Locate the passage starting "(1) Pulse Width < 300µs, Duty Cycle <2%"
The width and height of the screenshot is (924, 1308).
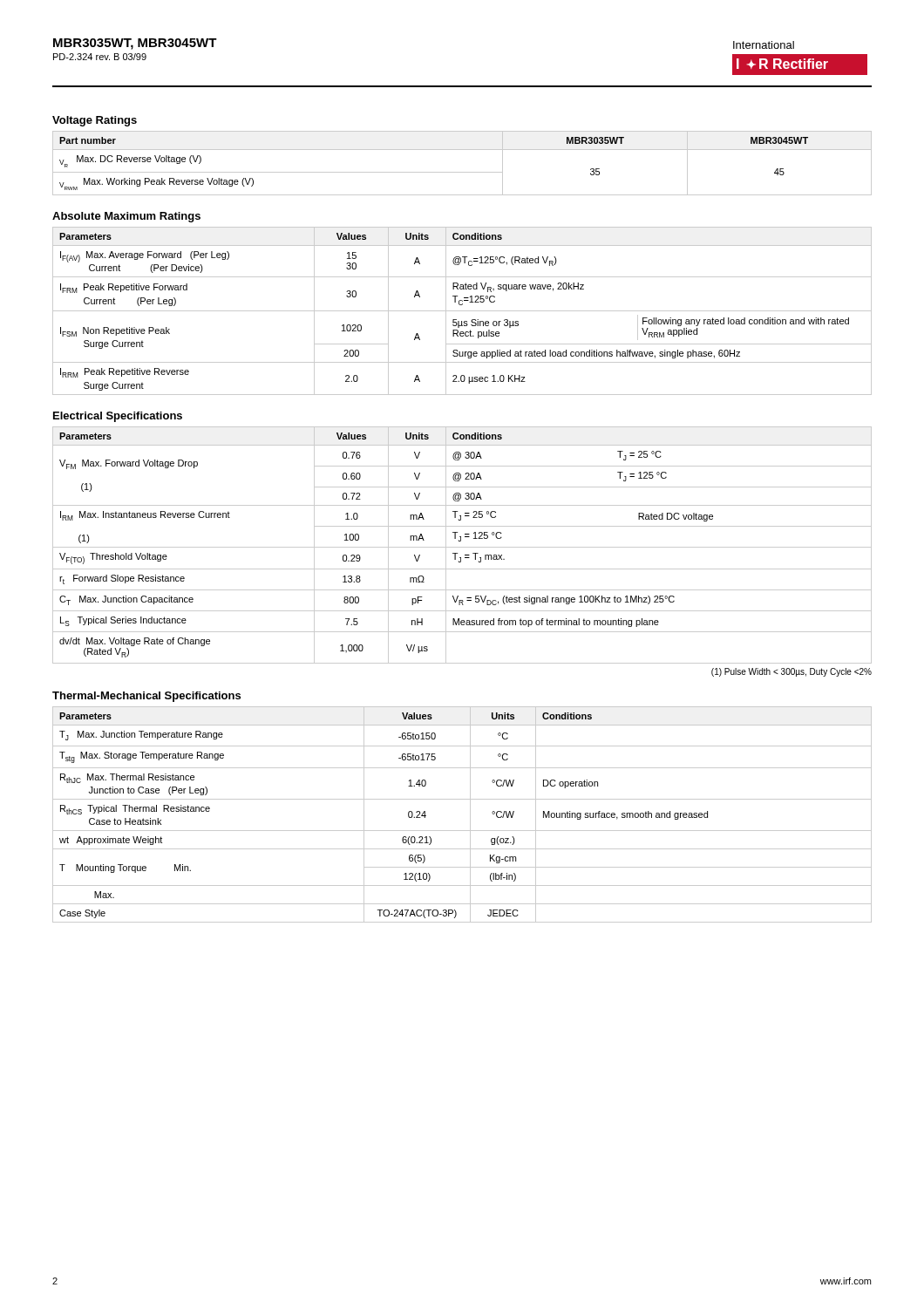point(791,672)
